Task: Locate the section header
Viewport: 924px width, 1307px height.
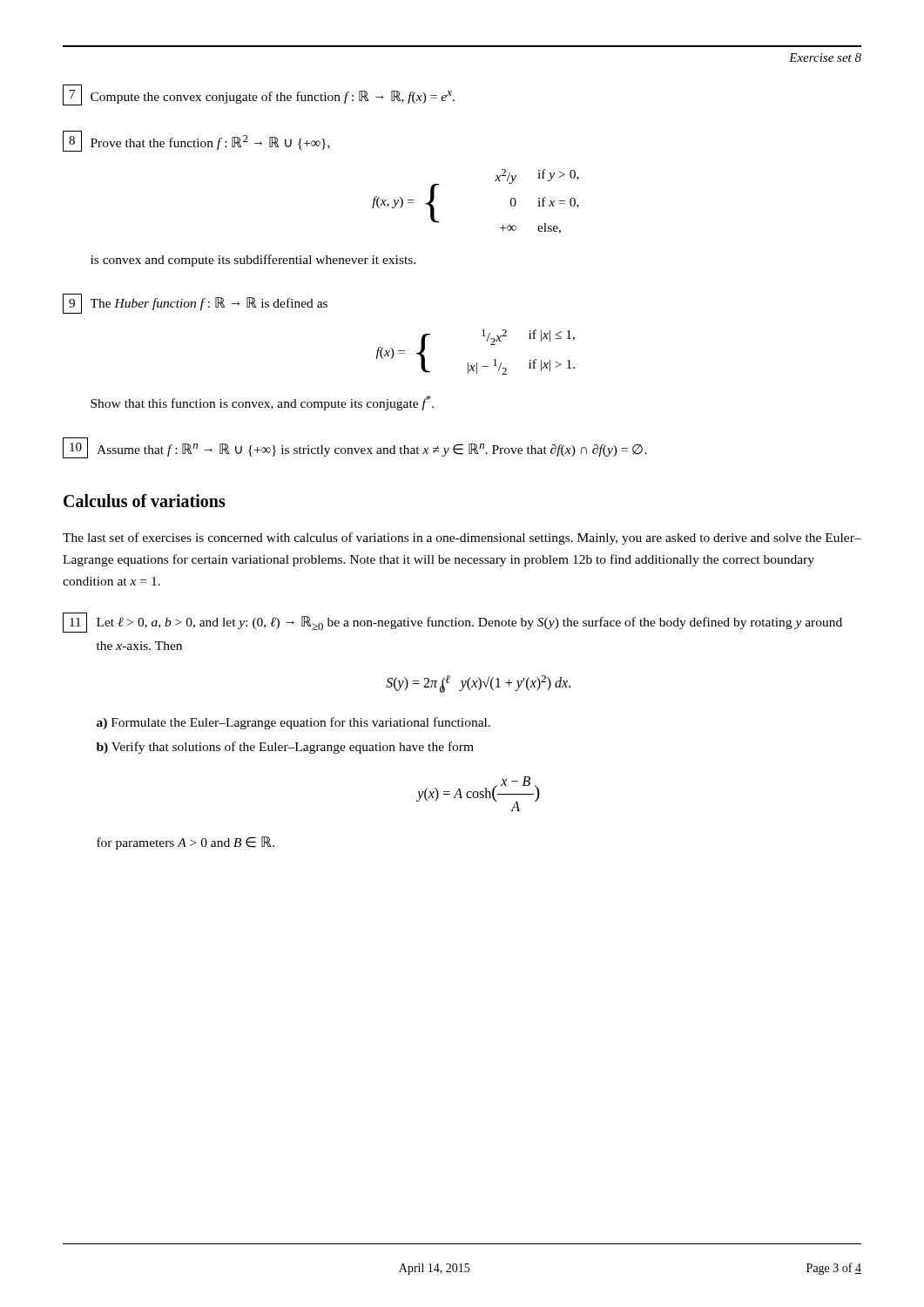Action: pyautogui.click(x=144, y=501)
